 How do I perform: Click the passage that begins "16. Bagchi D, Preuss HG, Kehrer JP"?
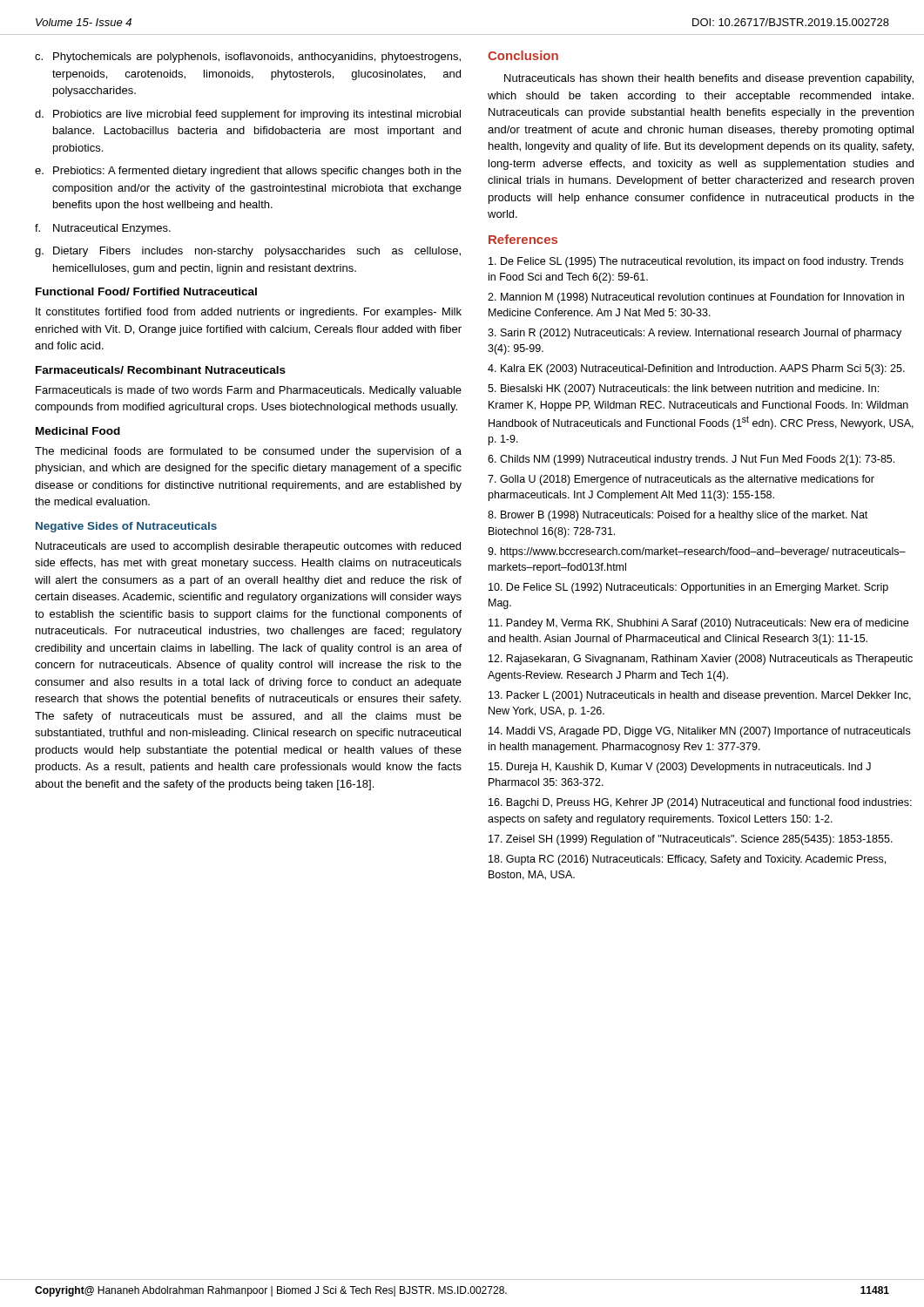[700, 811]
